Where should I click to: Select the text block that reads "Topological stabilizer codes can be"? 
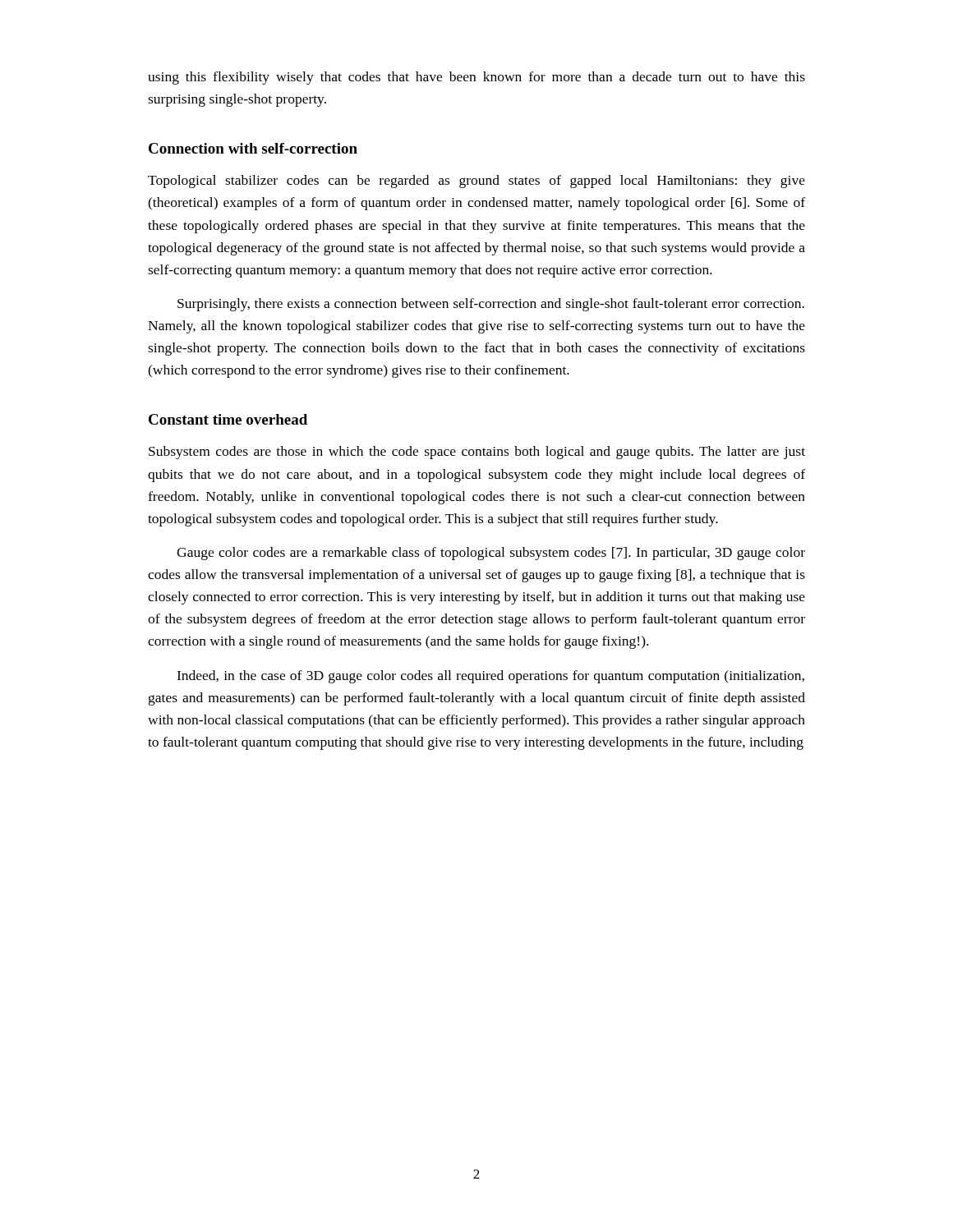tap(476, 225)
